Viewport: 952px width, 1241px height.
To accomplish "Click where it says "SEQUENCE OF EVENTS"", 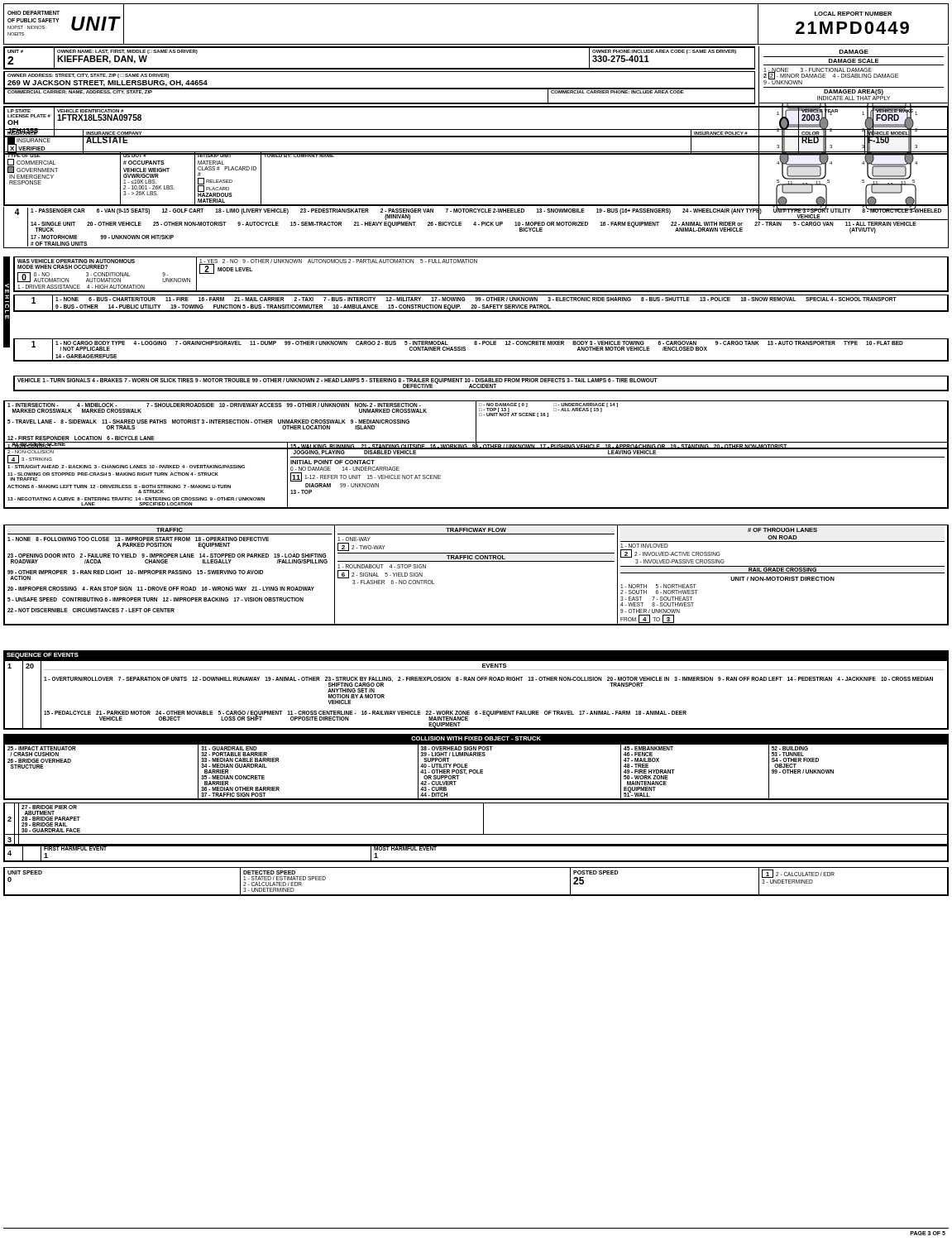I will 43,655.
